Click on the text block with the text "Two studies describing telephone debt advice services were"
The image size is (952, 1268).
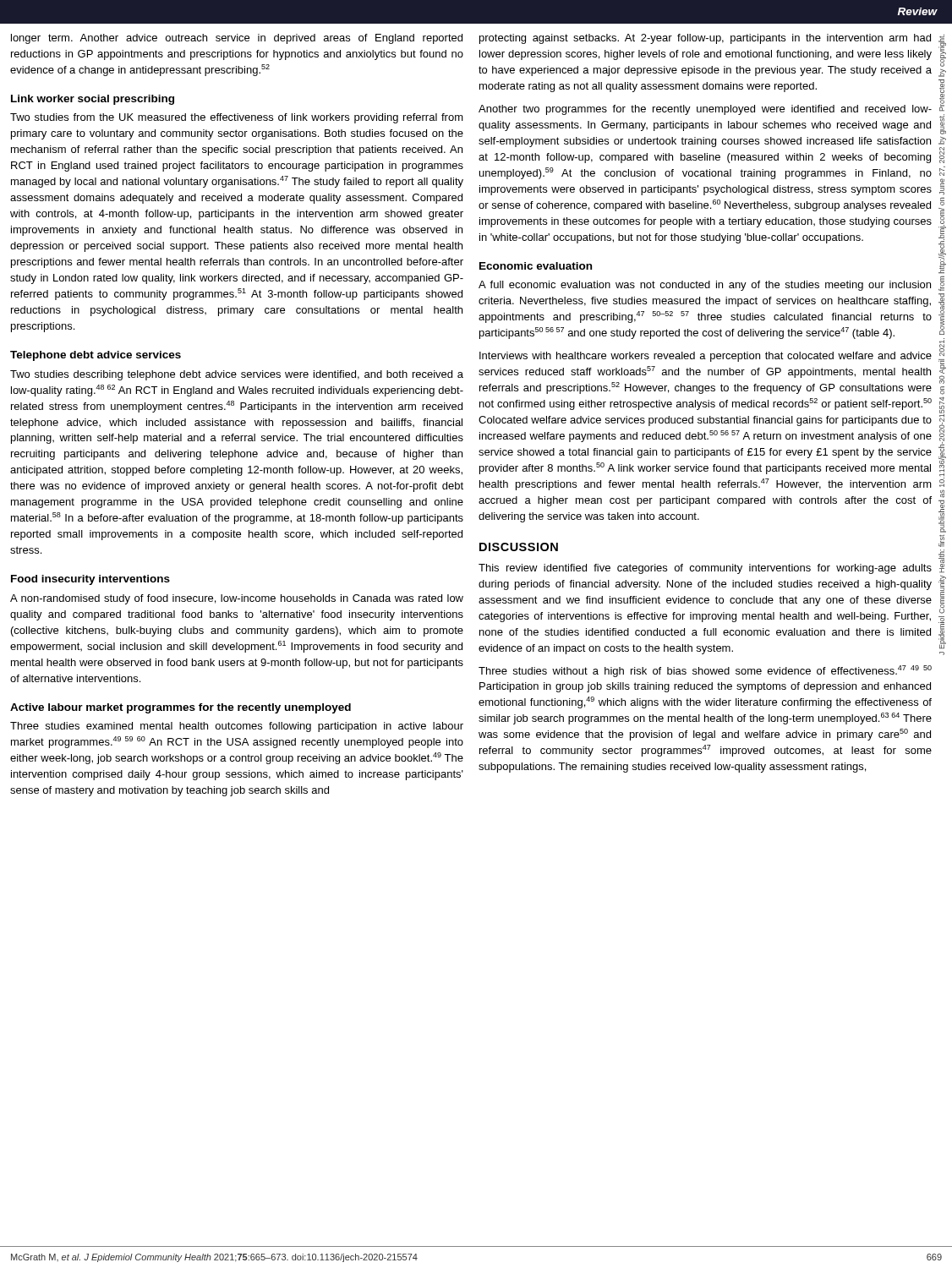tap(237, 462)
